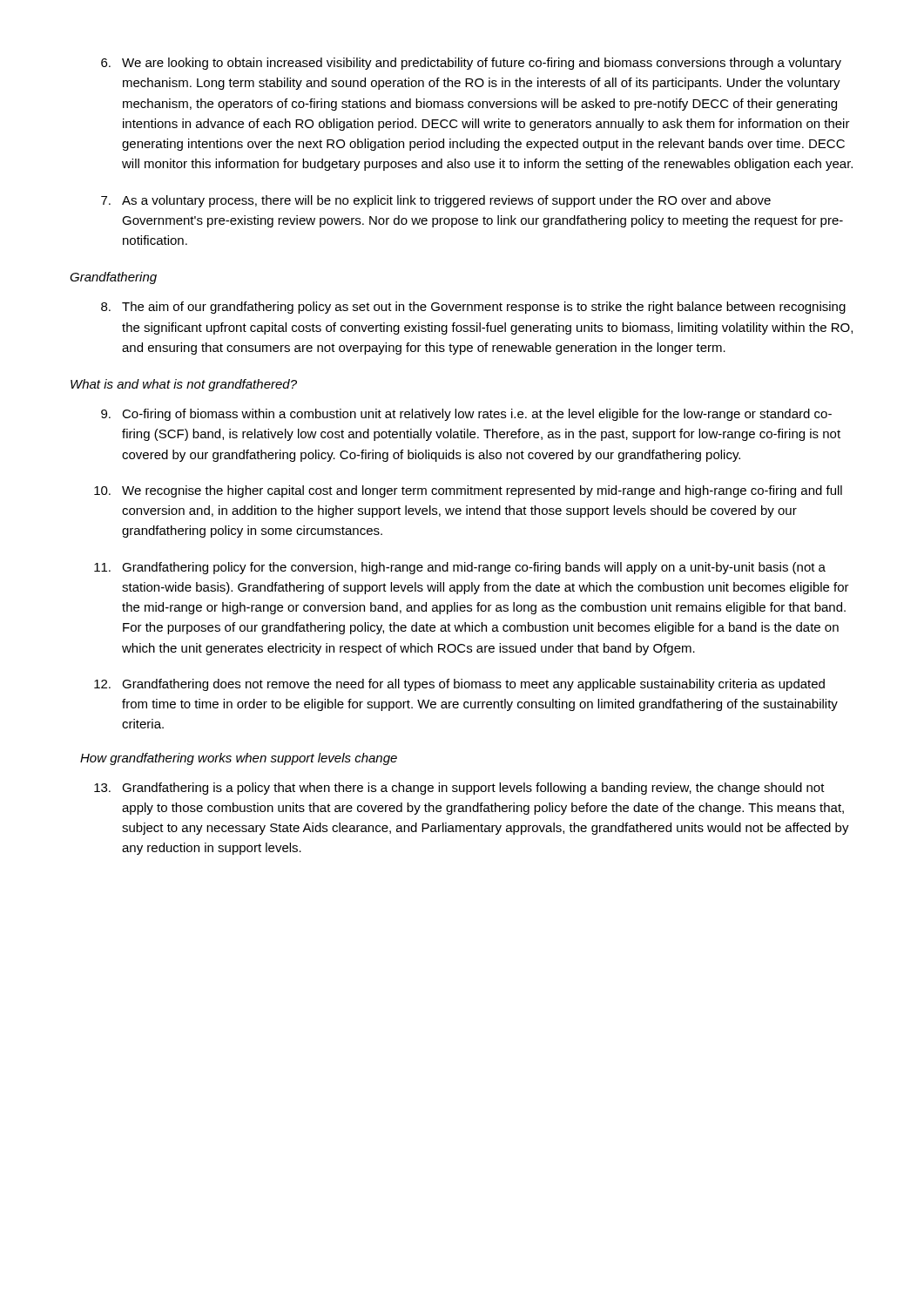Click the passage that begins "12. Grandfathering does not remove"
This screenshot has height=1307, width=924.
point(462,704)
